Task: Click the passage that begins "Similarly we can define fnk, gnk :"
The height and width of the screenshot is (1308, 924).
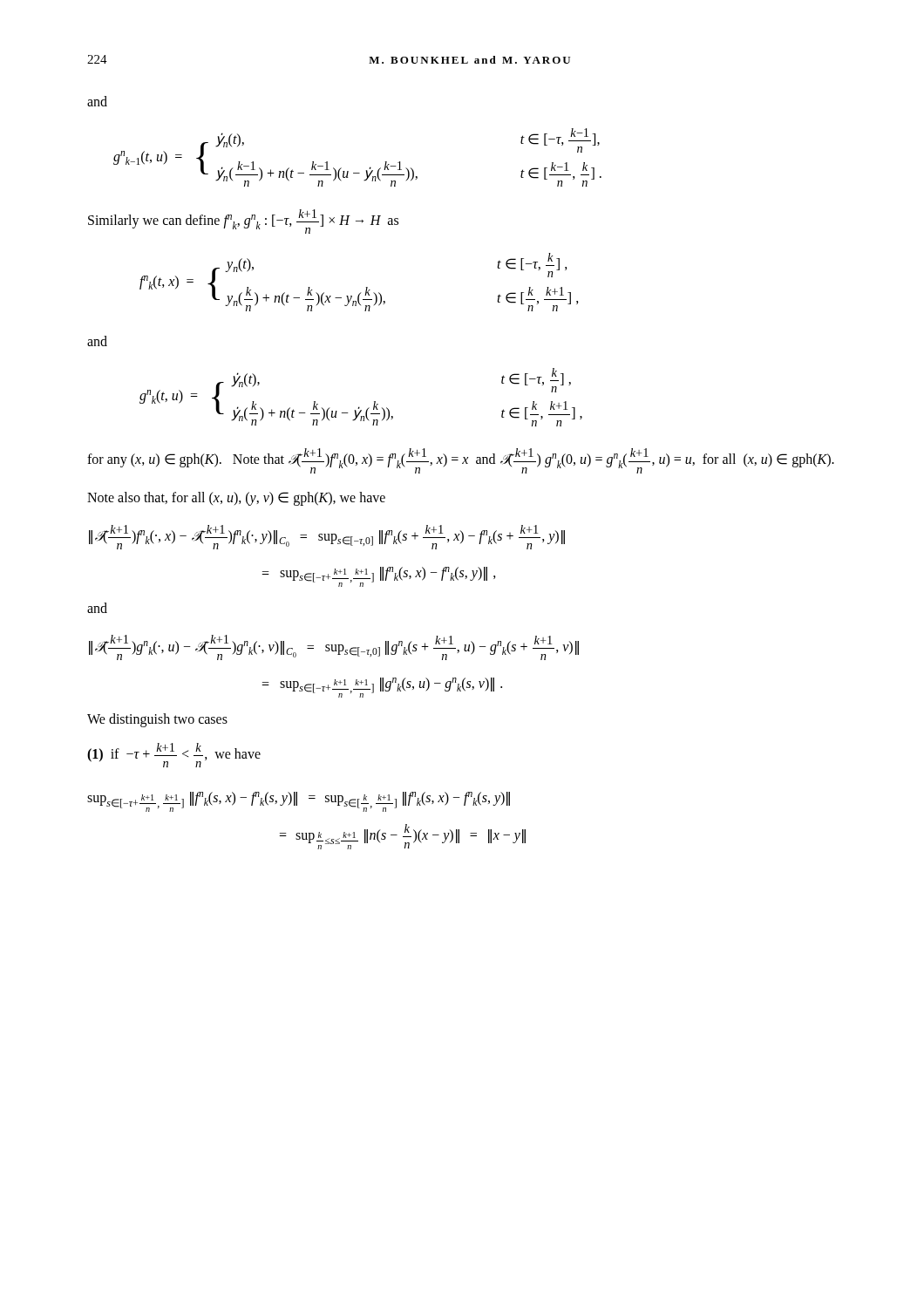Action: (243, 222)
